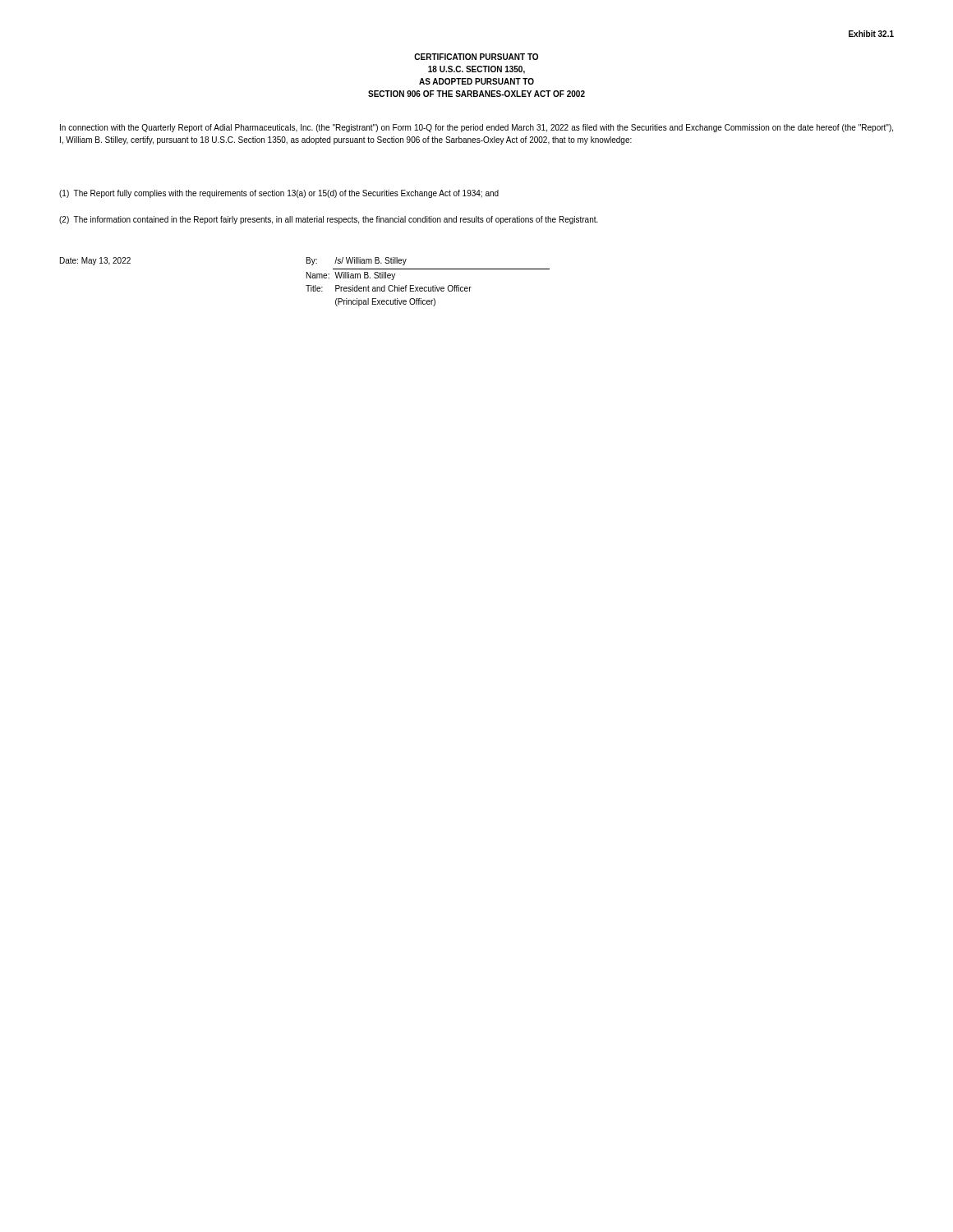Find the block on this page that starts "(1) The Report fully complies with"

point(279,193)
